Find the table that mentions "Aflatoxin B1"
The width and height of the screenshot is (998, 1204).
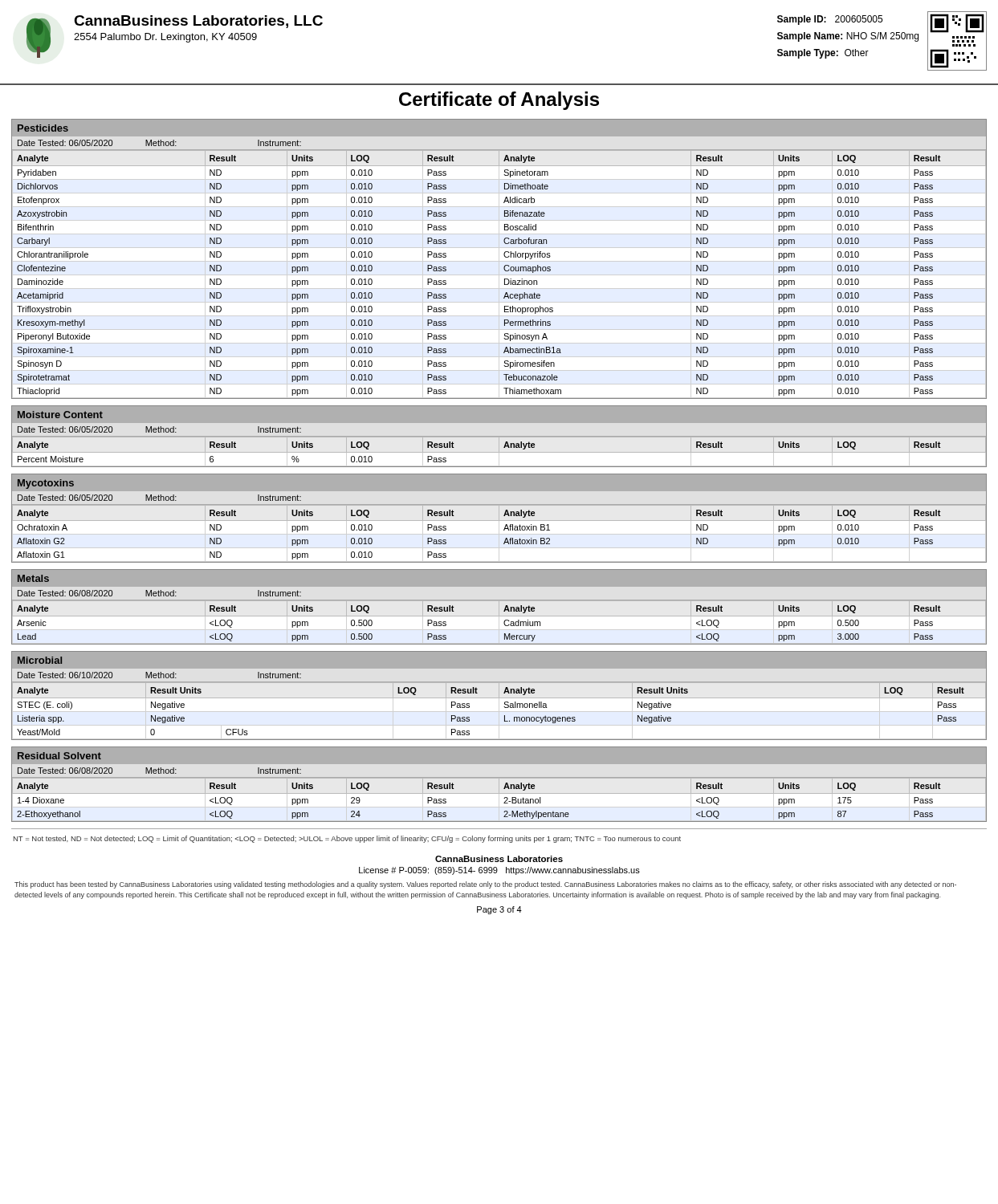499,533
